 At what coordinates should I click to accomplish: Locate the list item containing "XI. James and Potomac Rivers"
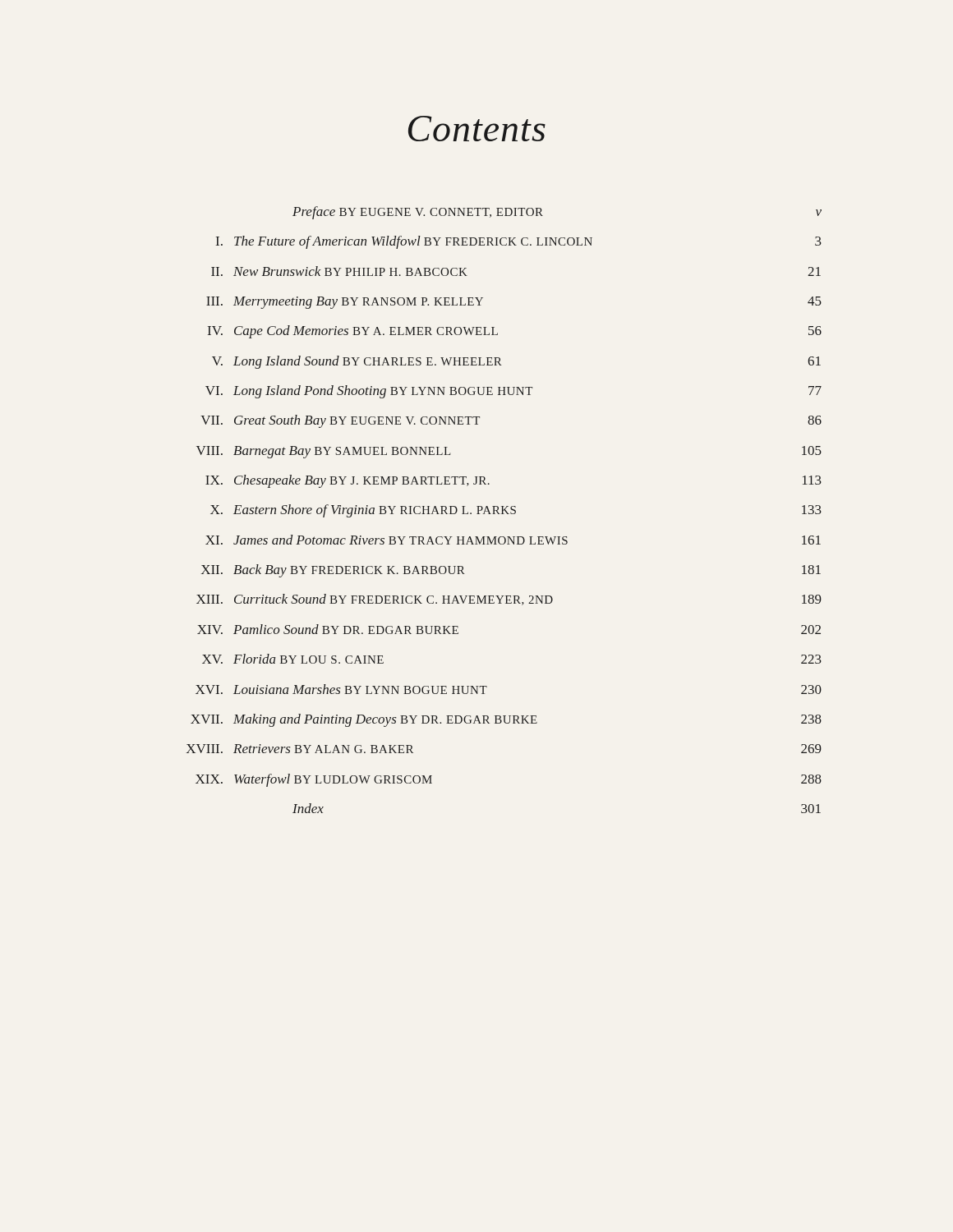(493, 540)
